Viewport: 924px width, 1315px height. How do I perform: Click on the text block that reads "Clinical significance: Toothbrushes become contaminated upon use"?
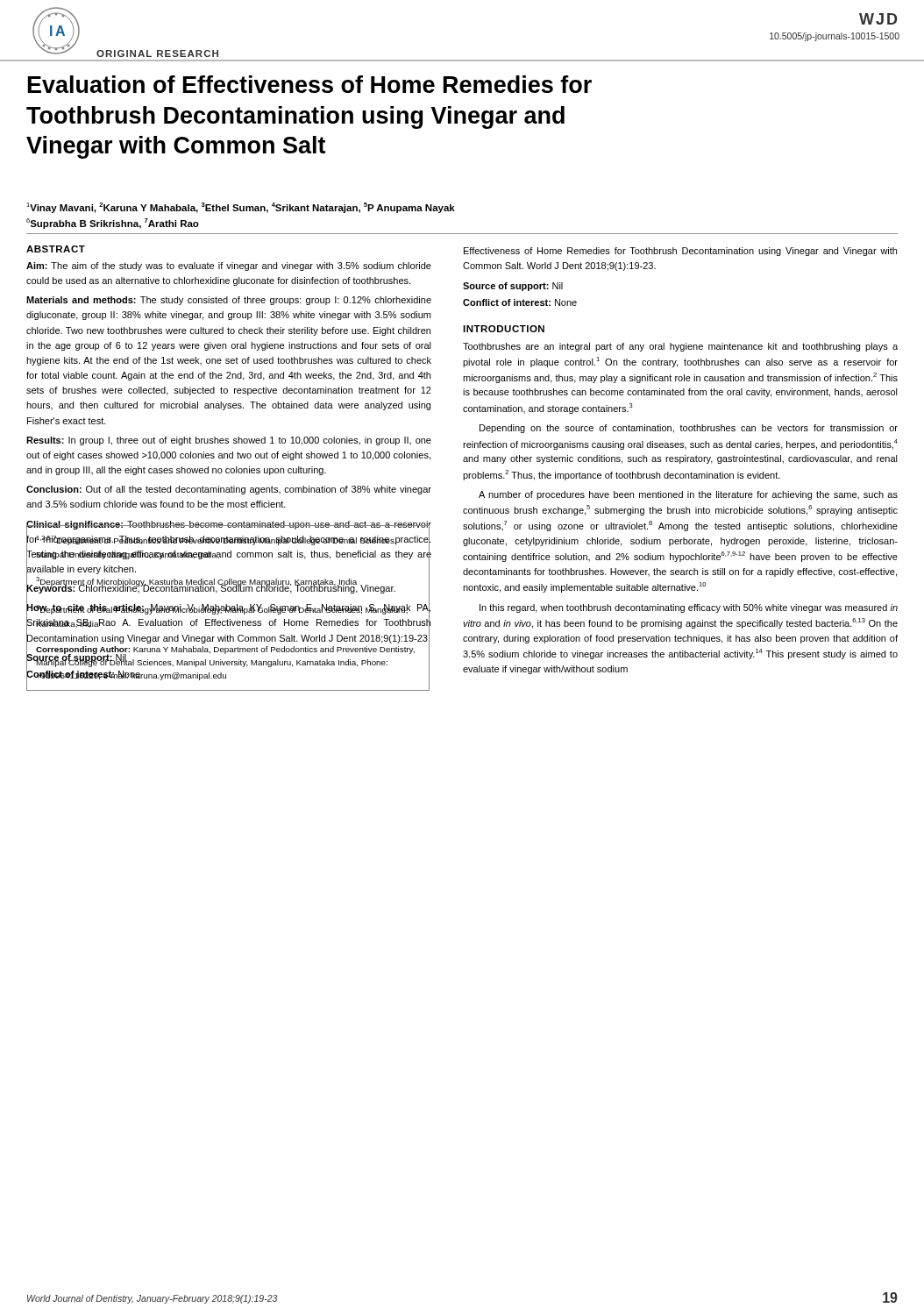[x=229, y=546]
